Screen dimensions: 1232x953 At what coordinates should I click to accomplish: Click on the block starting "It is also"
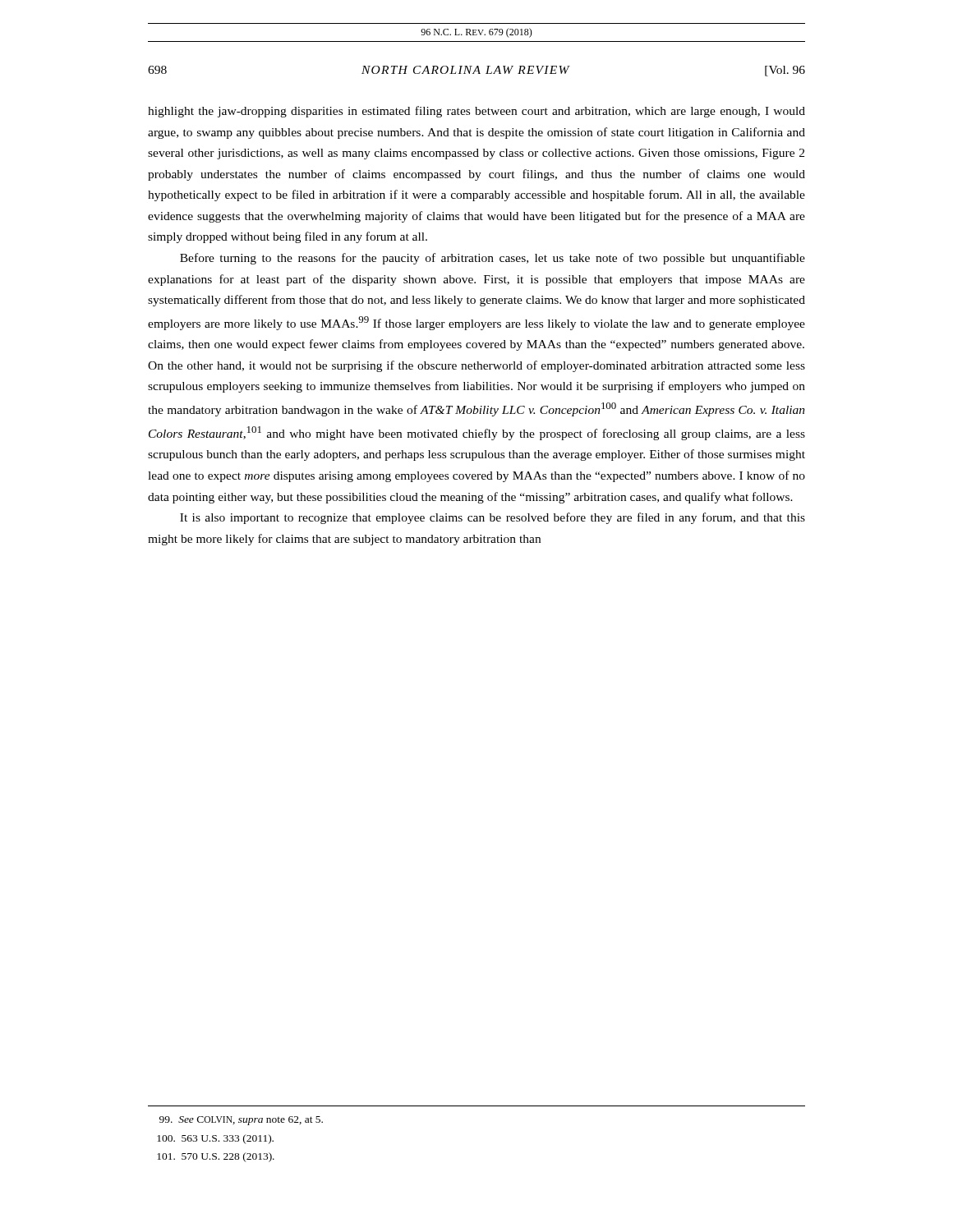pyautogui.click(x=476, y=528)
